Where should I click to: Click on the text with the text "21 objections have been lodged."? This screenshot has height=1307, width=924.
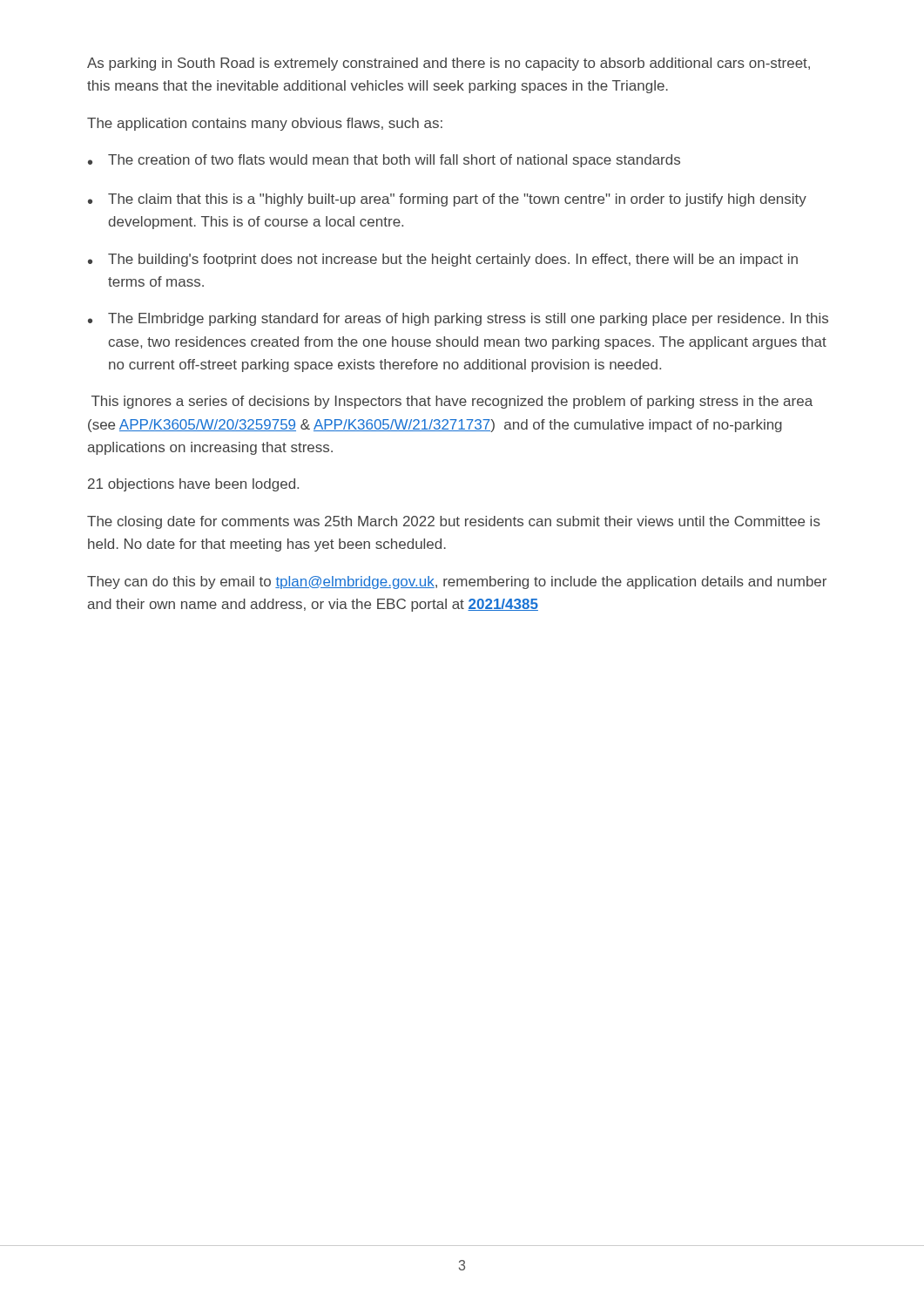point(193,485)
